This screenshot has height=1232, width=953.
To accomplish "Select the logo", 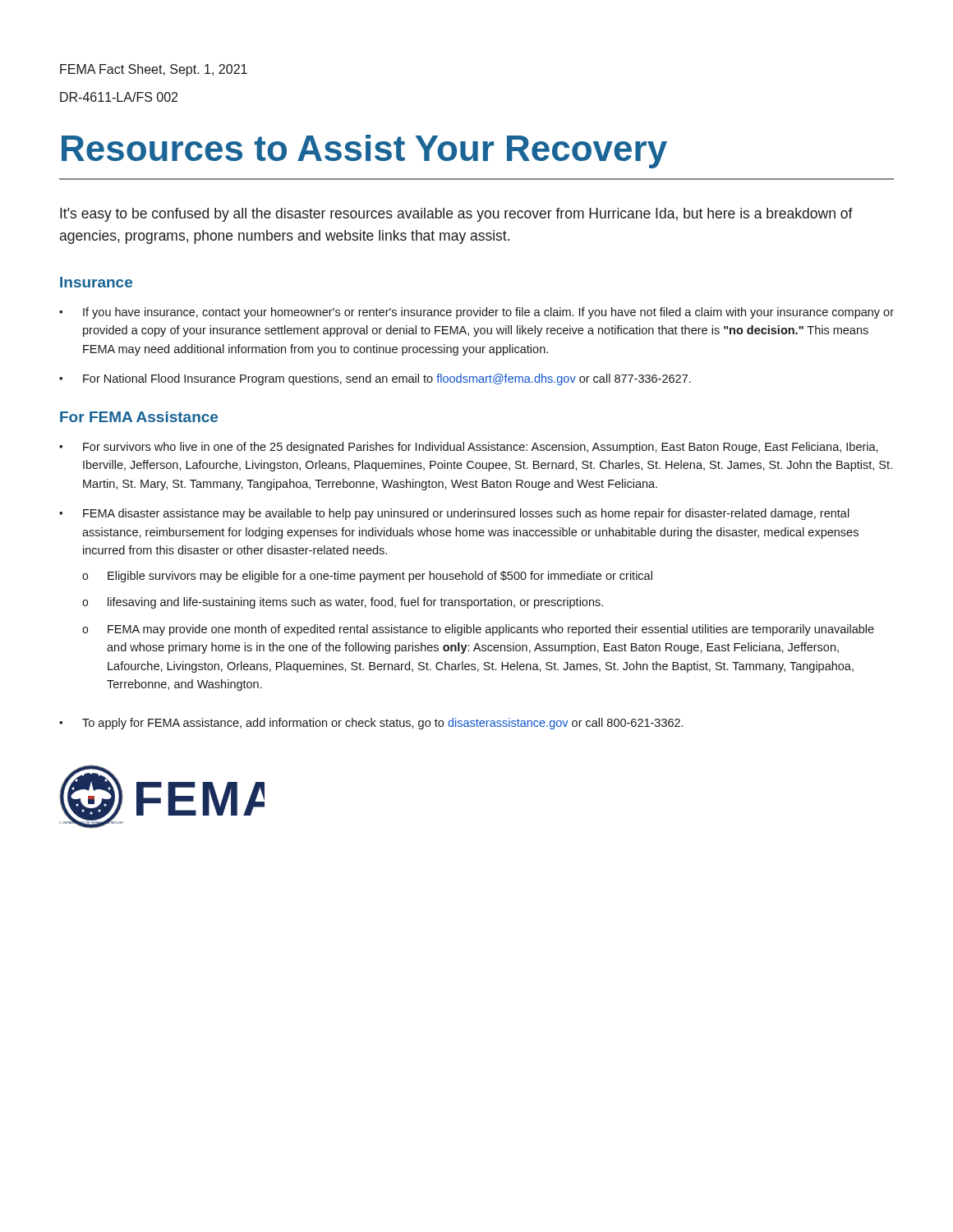I will click(x=476, y=797).
